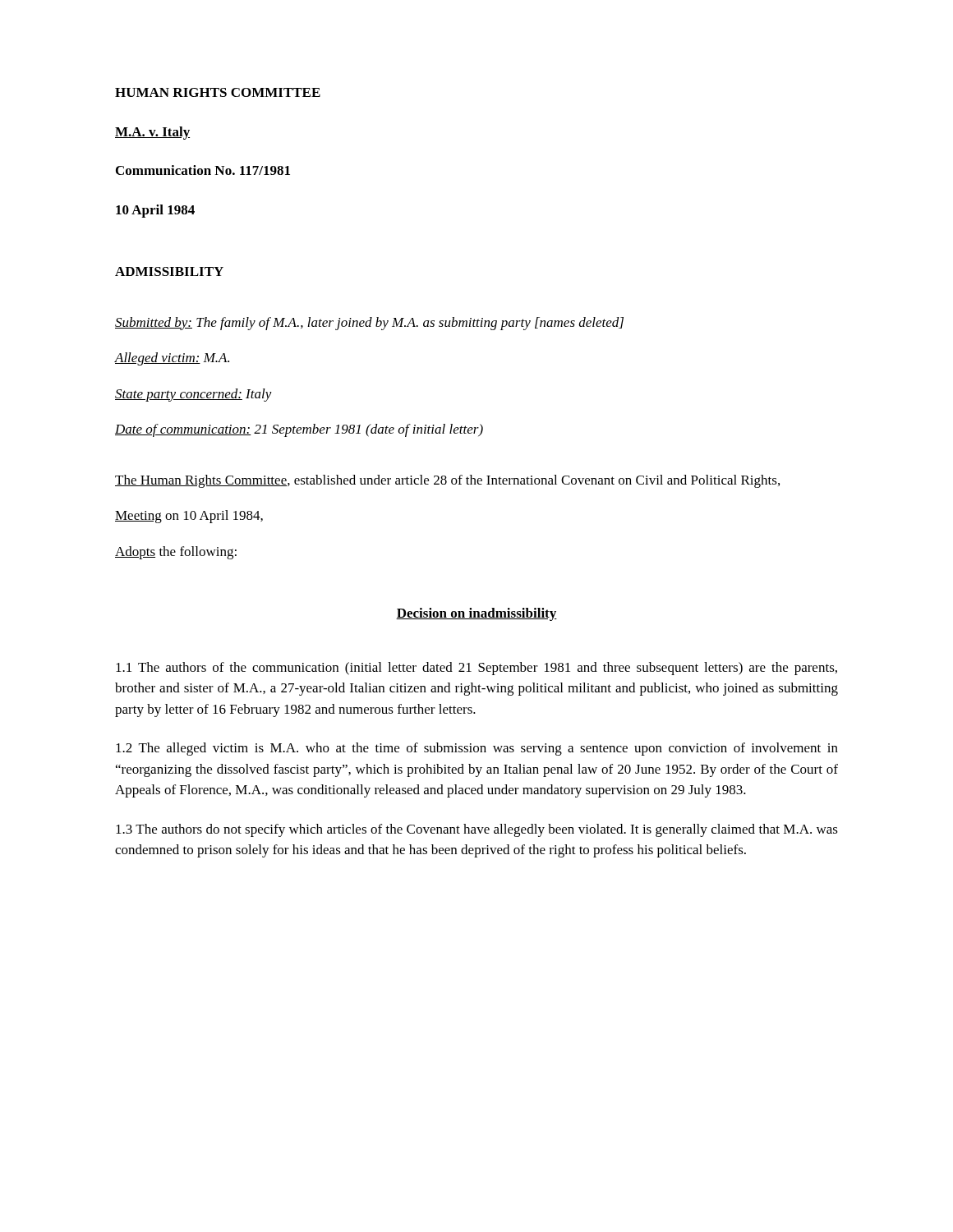The image size is (953, 1232).
Task: Locate the region starting "State party concerned: Italy"
Action: tap(193, 393)
